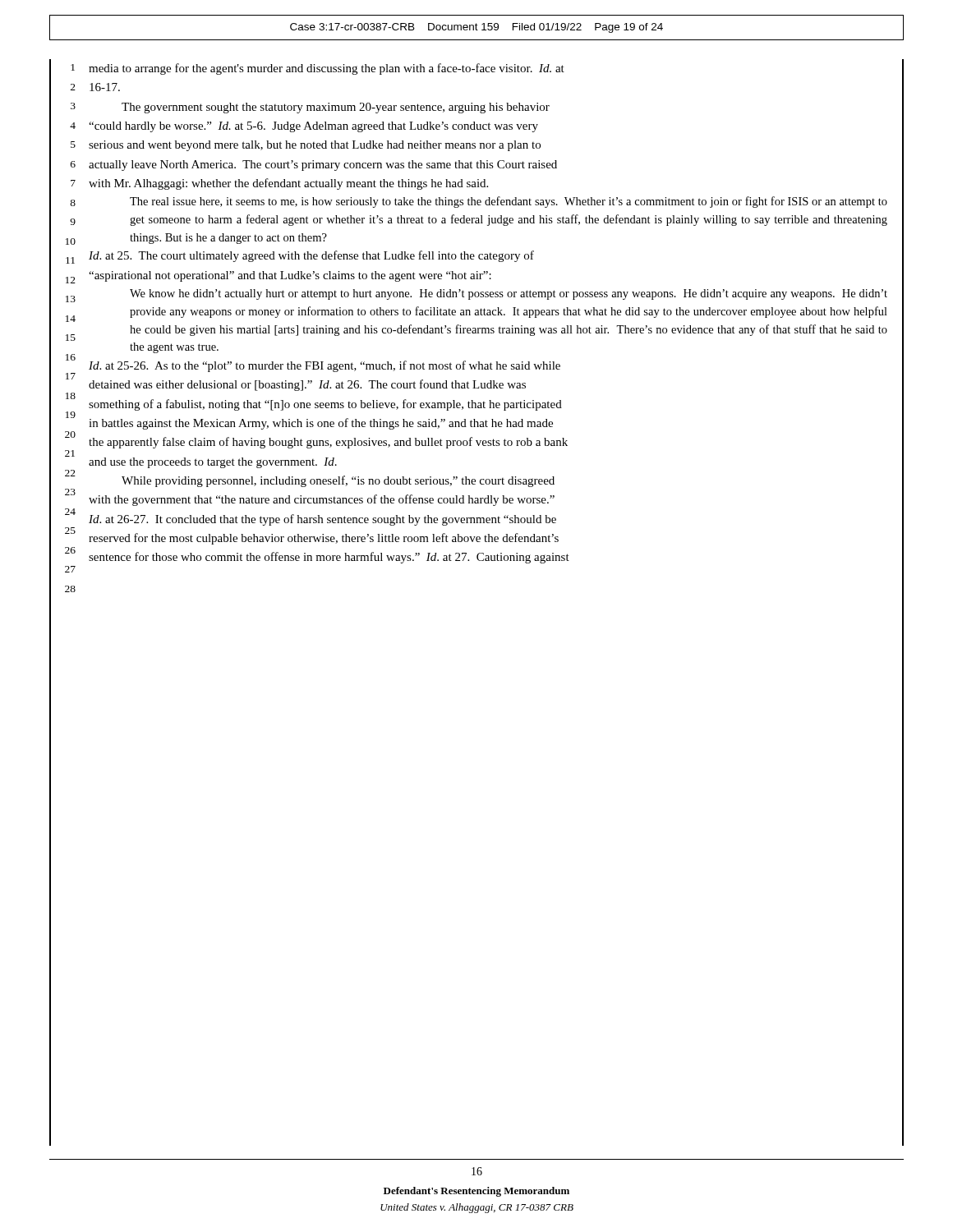Locate the block of text that opens with "media to arrange for the agent's murder"

[x=492, y=78]
